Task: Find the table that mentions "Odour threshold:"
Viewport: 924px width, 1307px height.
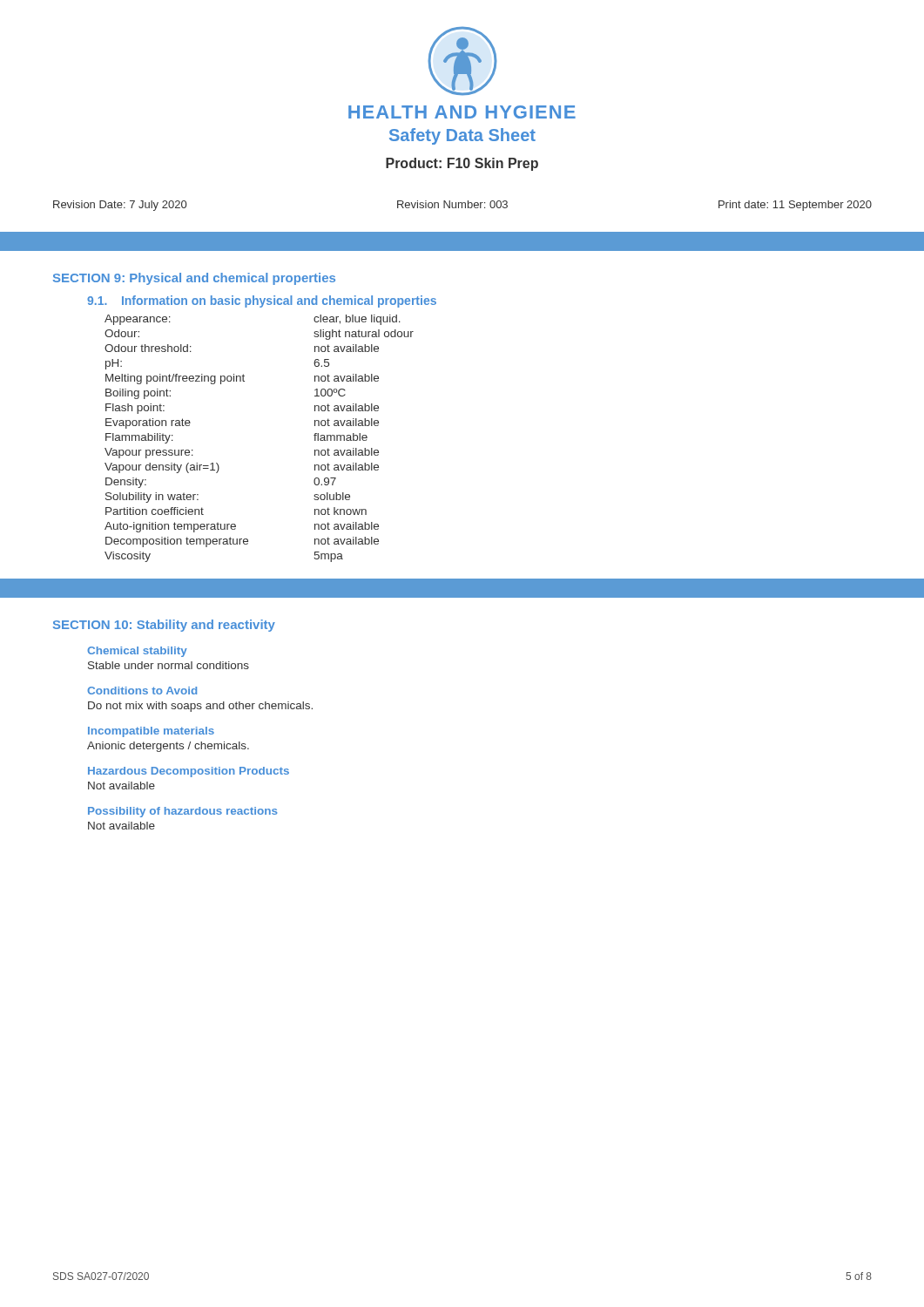Action: point(488,437)
